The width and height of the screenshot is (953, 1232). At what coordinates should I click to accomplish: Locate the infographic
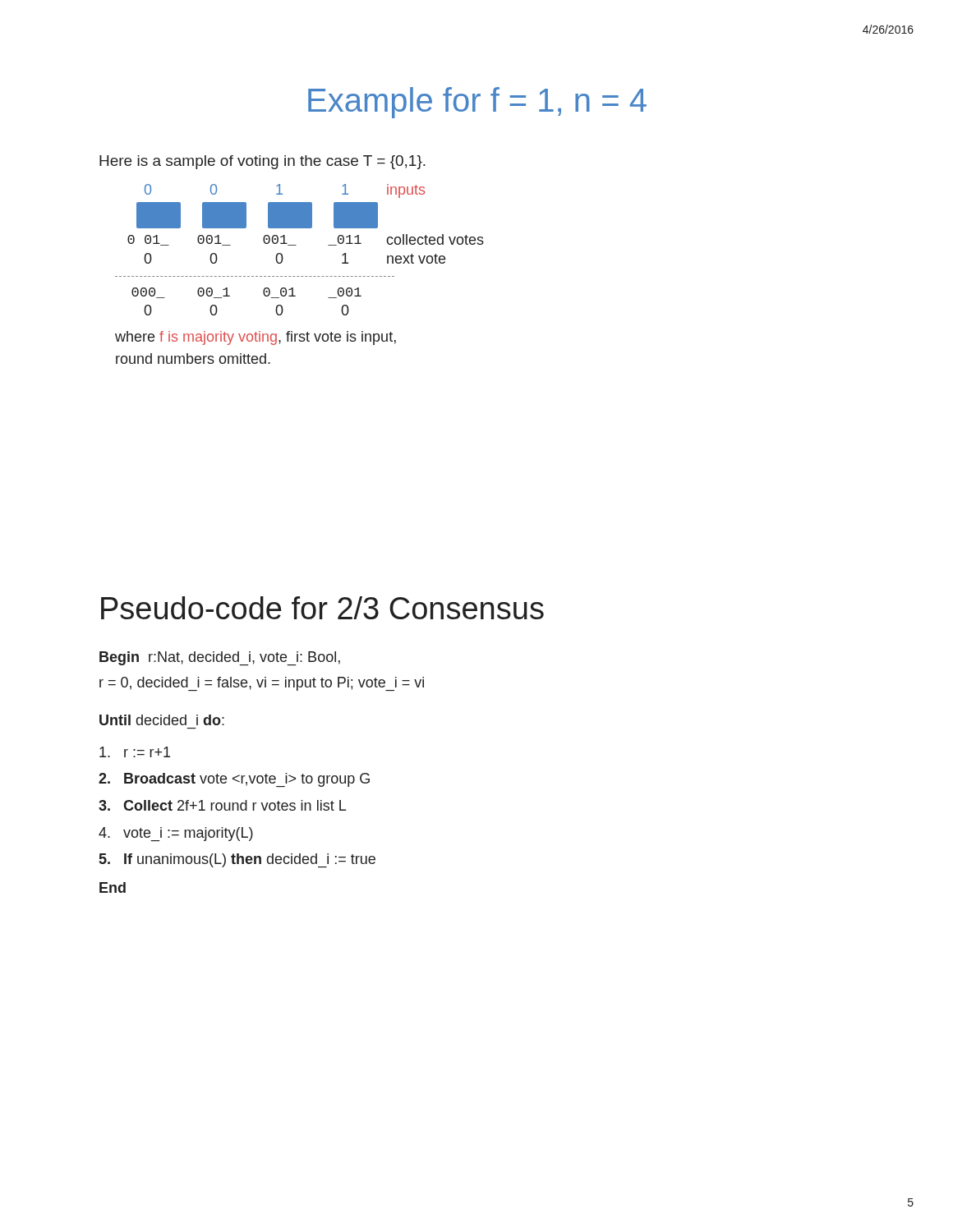click(x=476, y=261)
